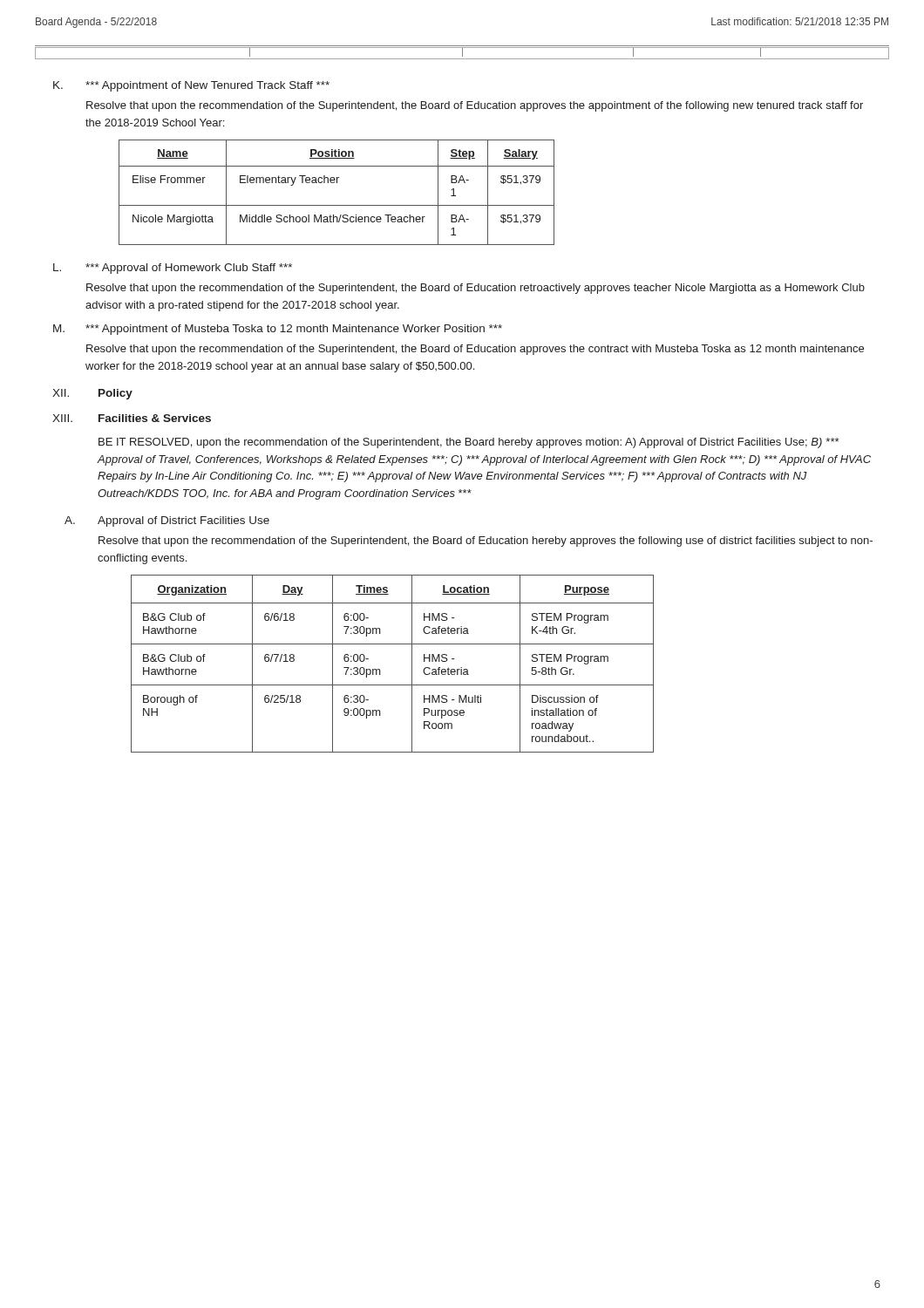Find "XIII. Facilities & Services" on this page

point(132,418)
